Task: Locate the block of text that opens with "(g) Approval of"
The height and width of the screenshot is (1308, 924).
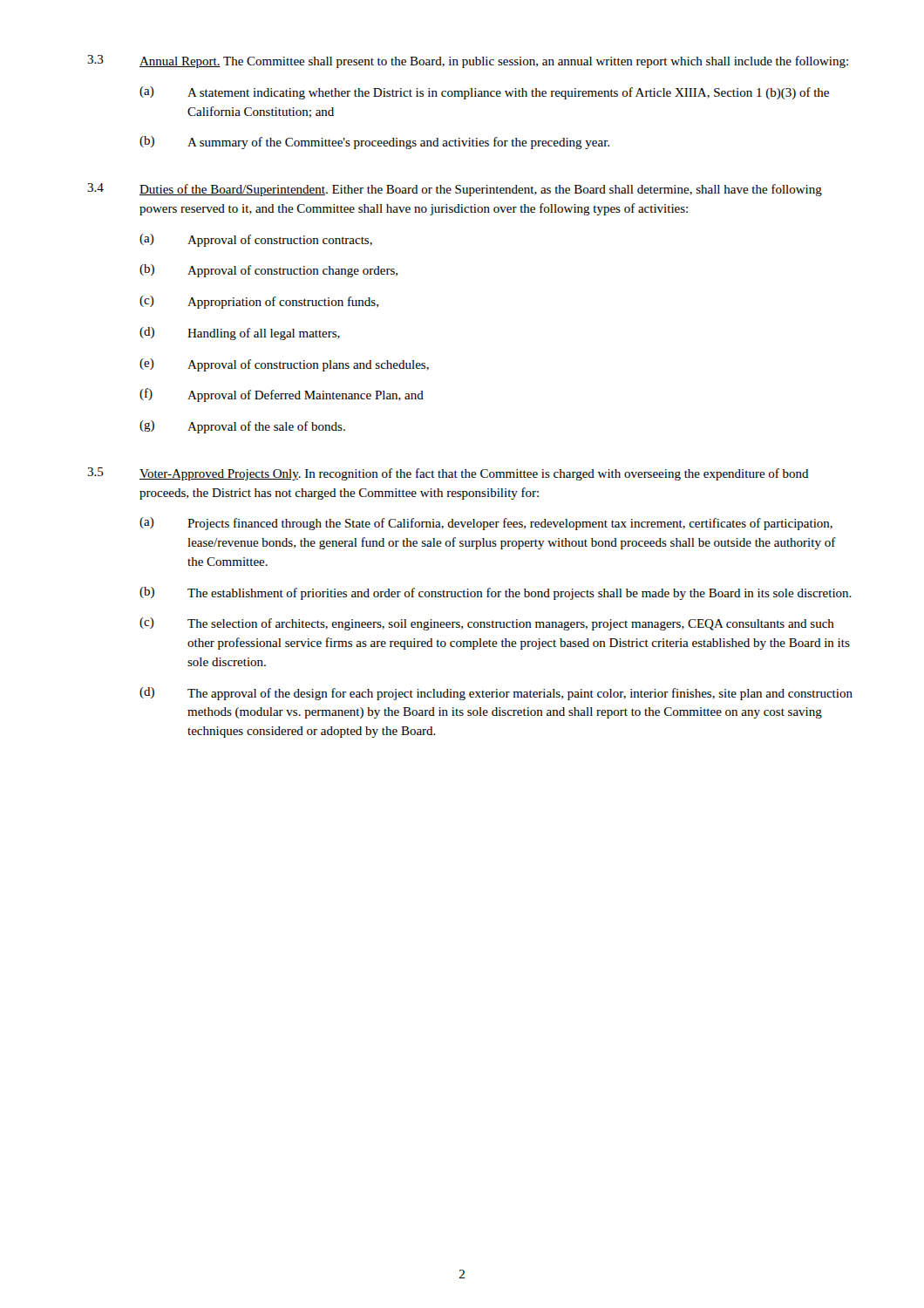Action: (x=242, y=427)
